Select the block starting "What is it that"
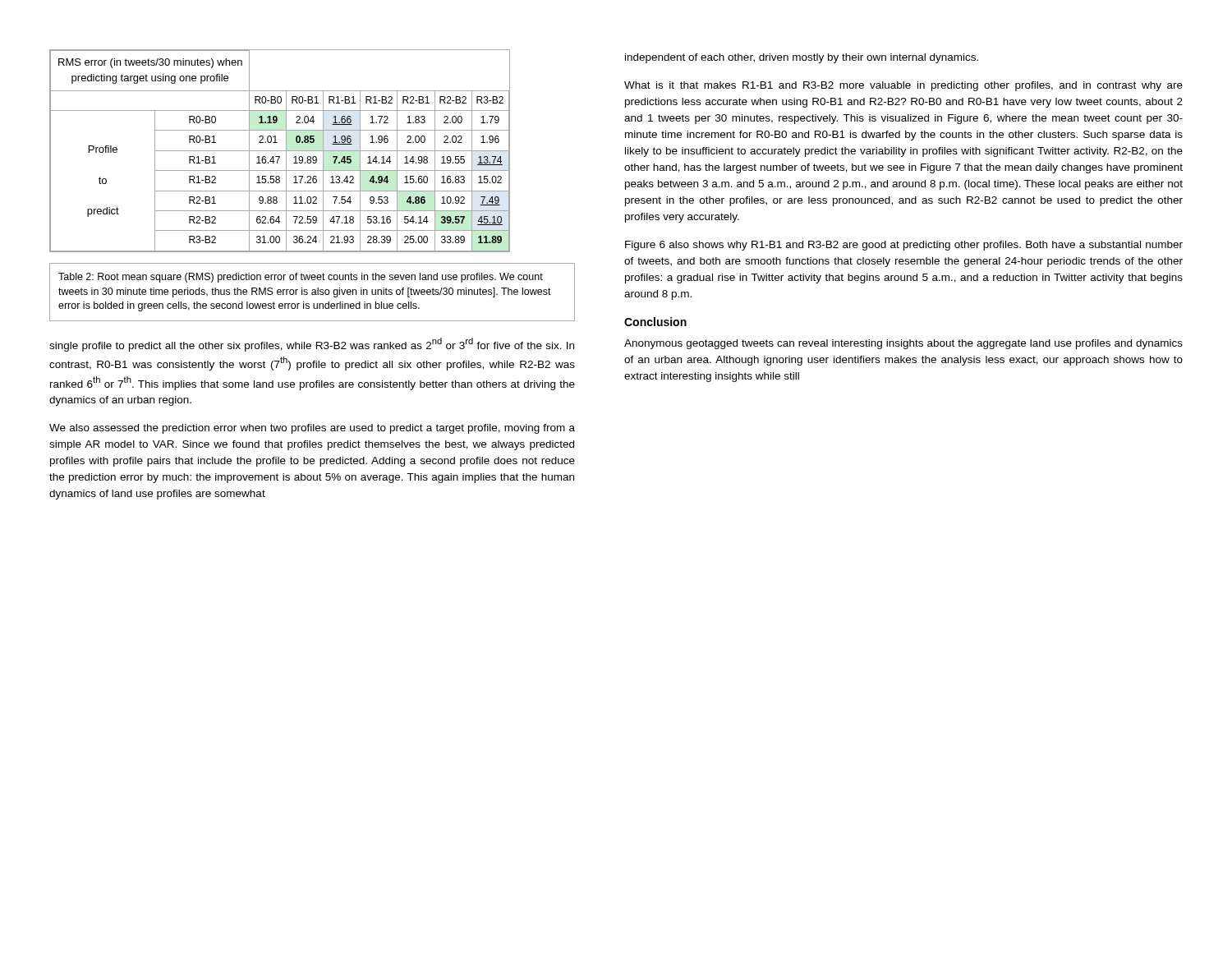This screenshot has height=953, width=1232. (903, 151)
